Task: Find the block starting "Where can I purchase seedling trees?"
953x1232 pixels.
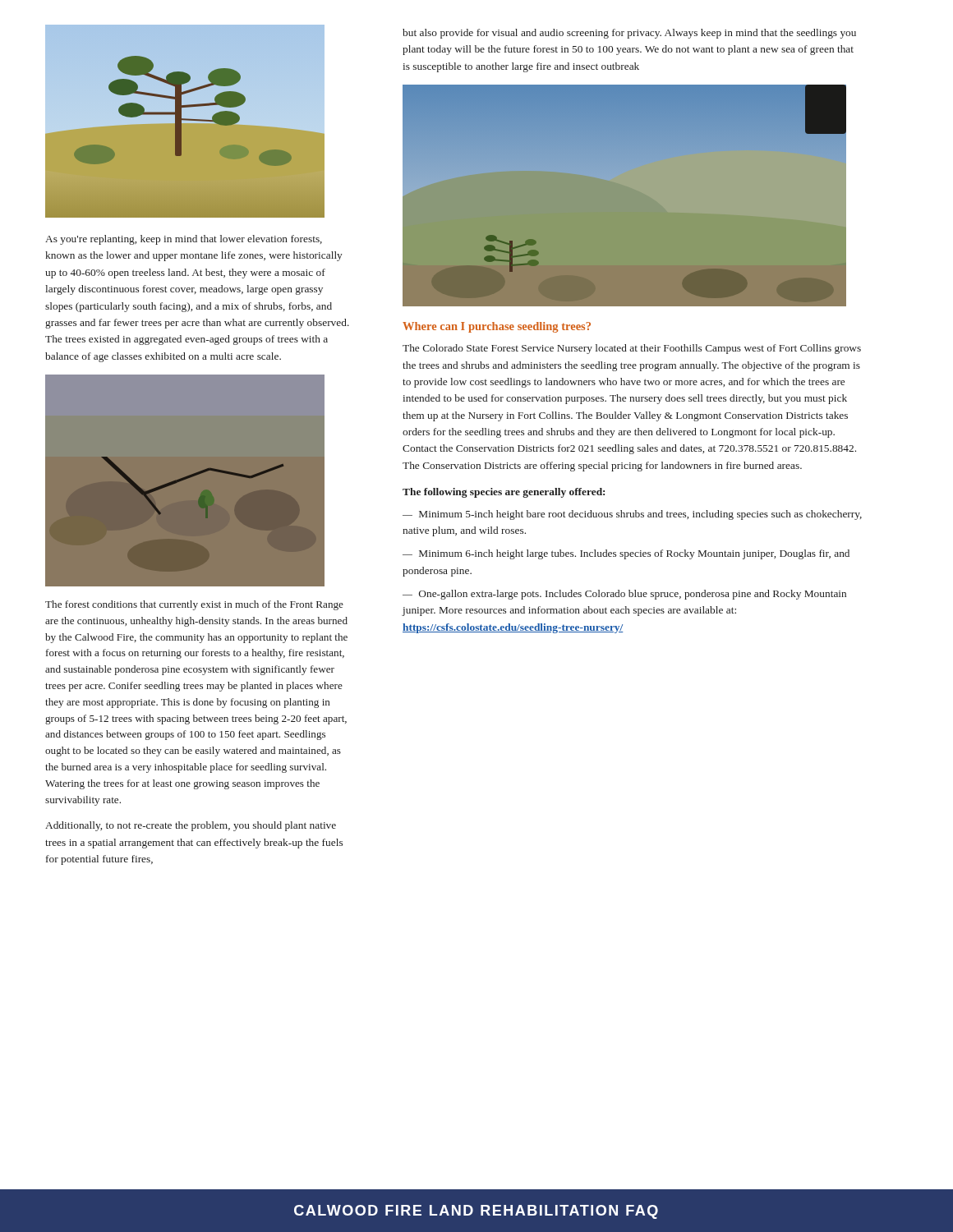Action: [x=497, y=326]
